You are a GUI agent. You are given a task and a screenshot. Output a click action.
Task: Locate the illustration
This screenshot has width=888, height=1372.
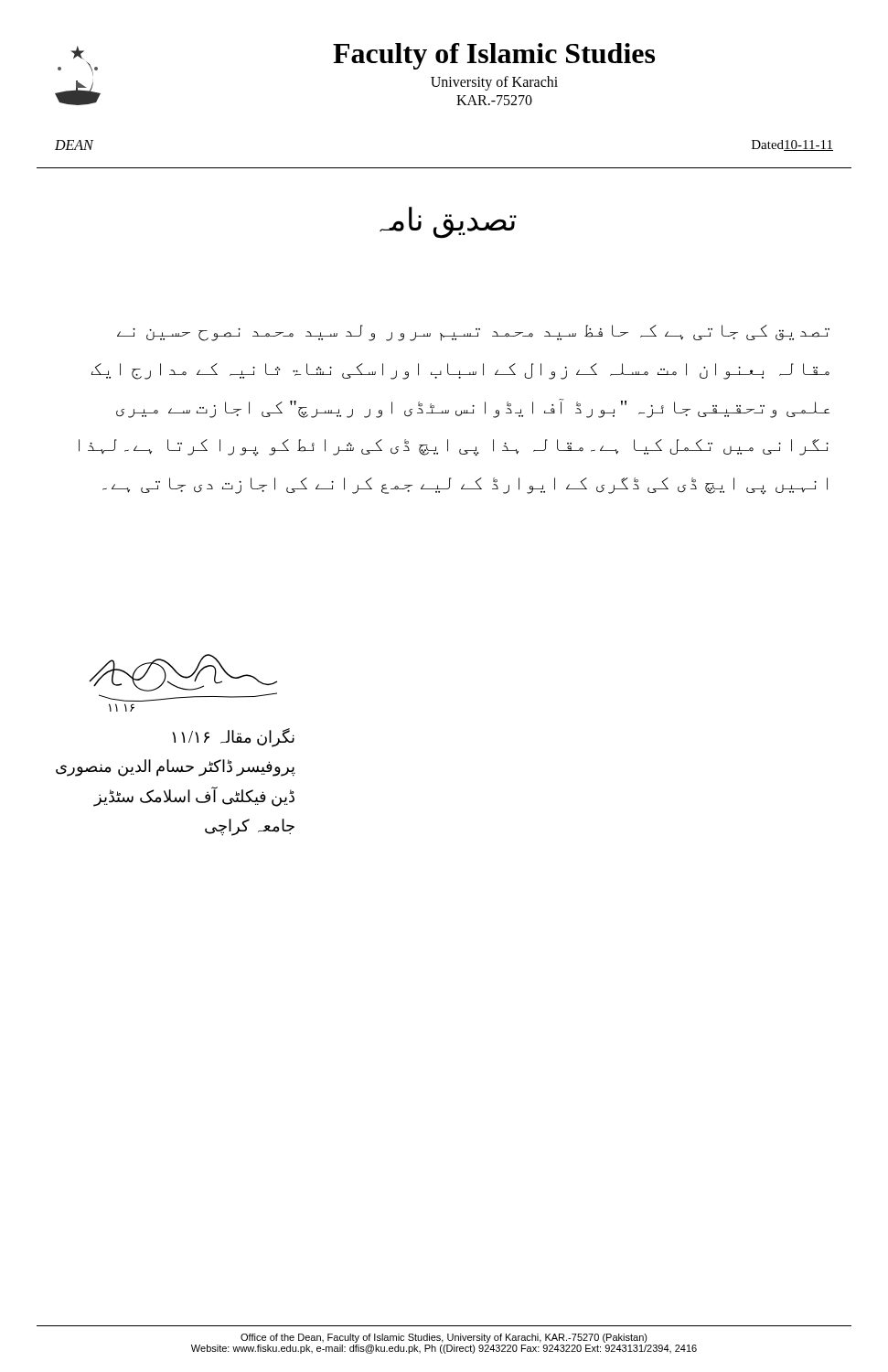175,736
